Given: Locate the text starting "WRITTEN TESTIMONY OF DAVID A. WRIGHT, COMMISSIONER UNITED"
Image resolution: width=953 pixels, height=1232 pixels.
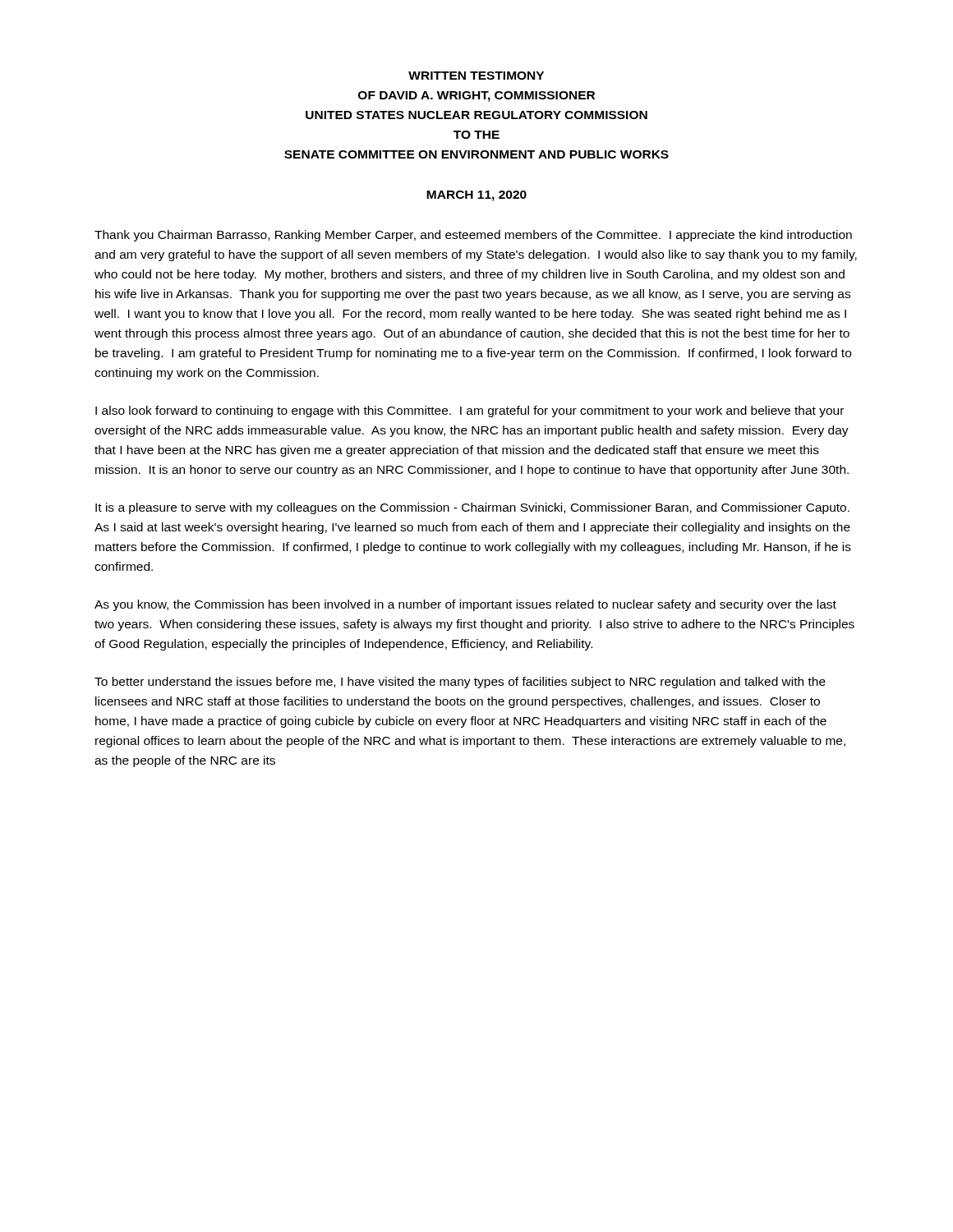Looking at the screenshot, I should 476,115.
